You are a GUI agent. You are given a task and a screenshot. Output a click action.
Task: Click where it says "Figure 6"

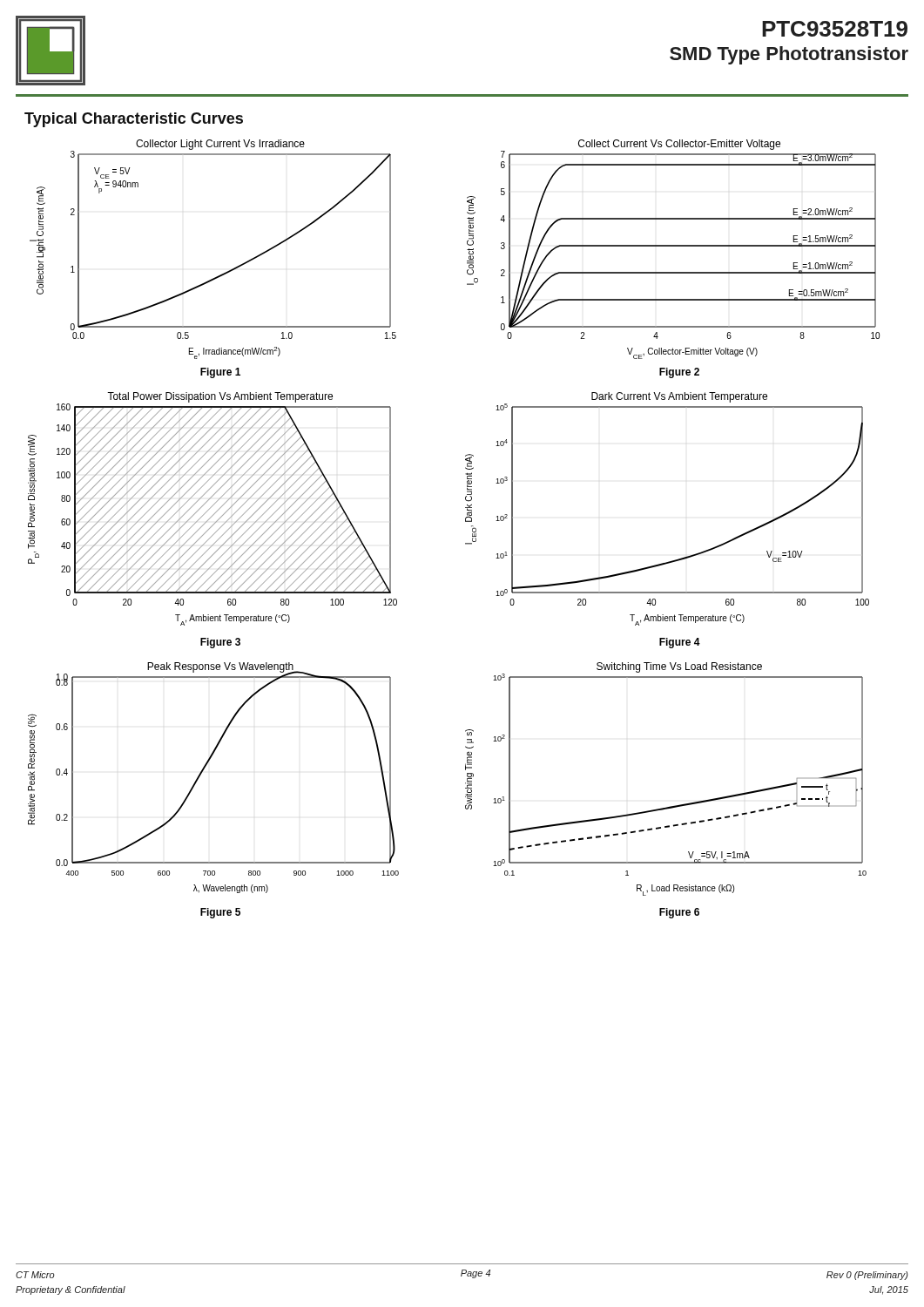click(x=679, y=912)
